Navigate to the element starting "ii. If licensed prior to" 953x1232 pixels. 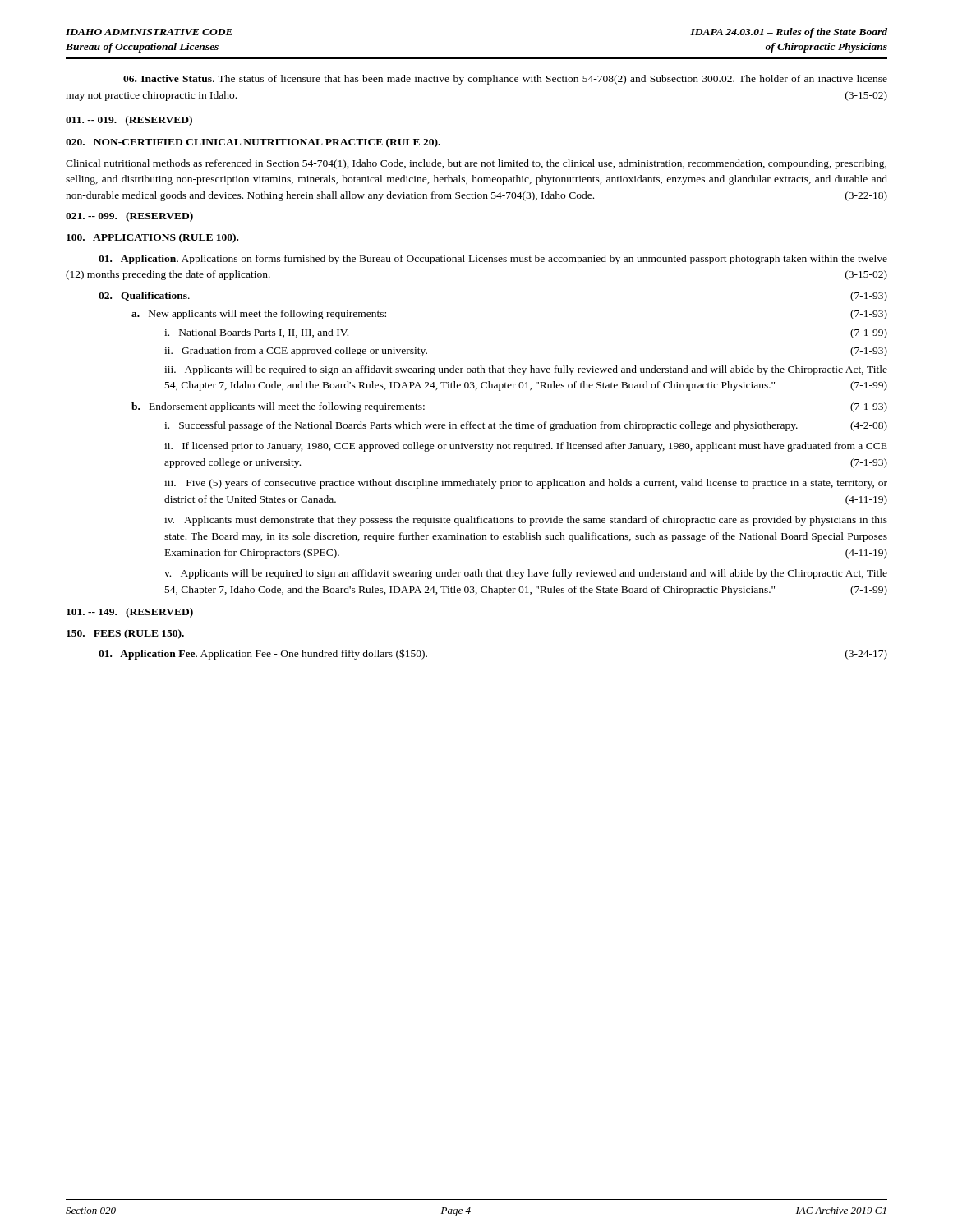[x=526, y=455]
